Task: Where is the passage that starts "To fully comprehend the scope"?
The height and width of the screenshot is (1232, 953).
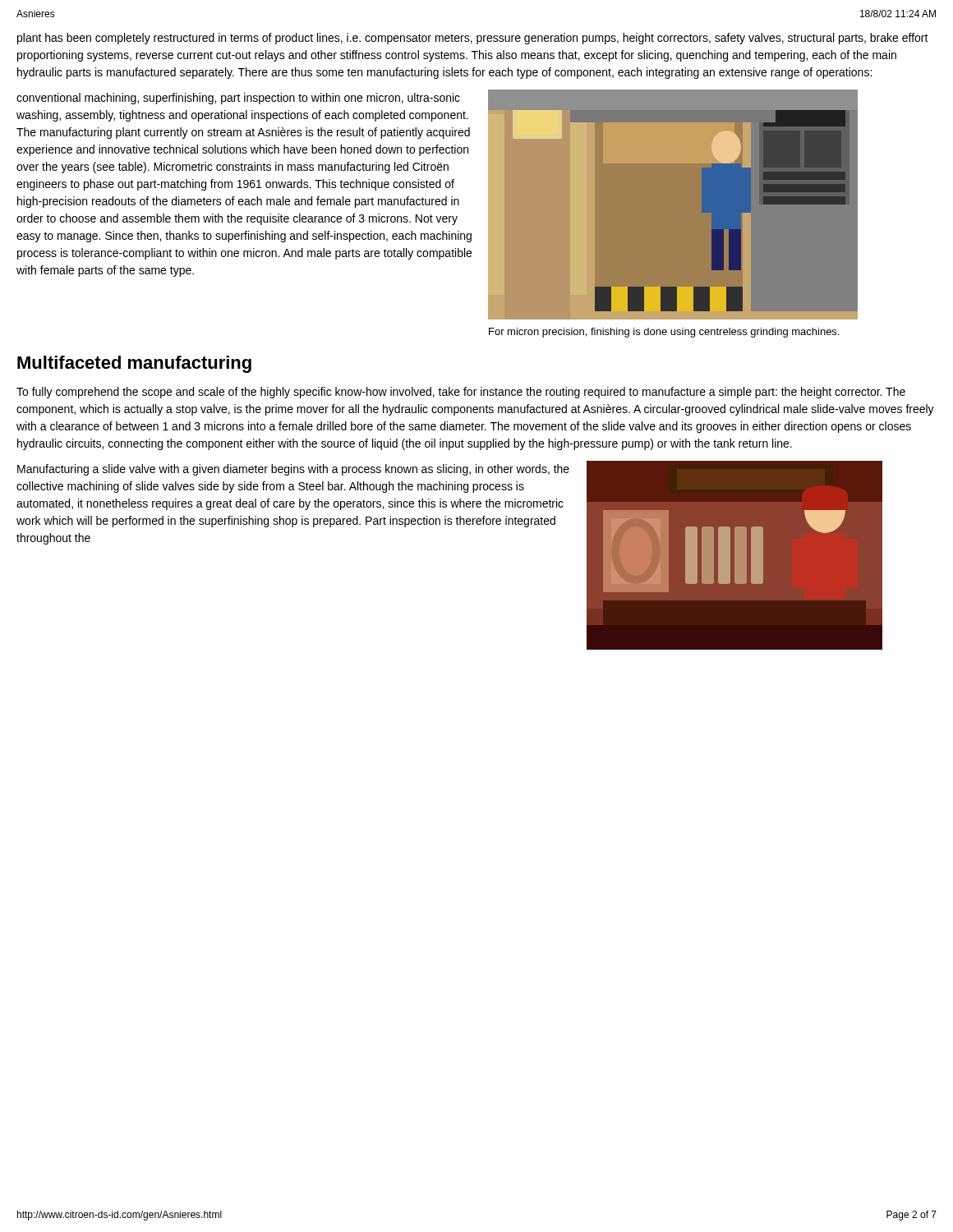Action: [x=475, y=418]
